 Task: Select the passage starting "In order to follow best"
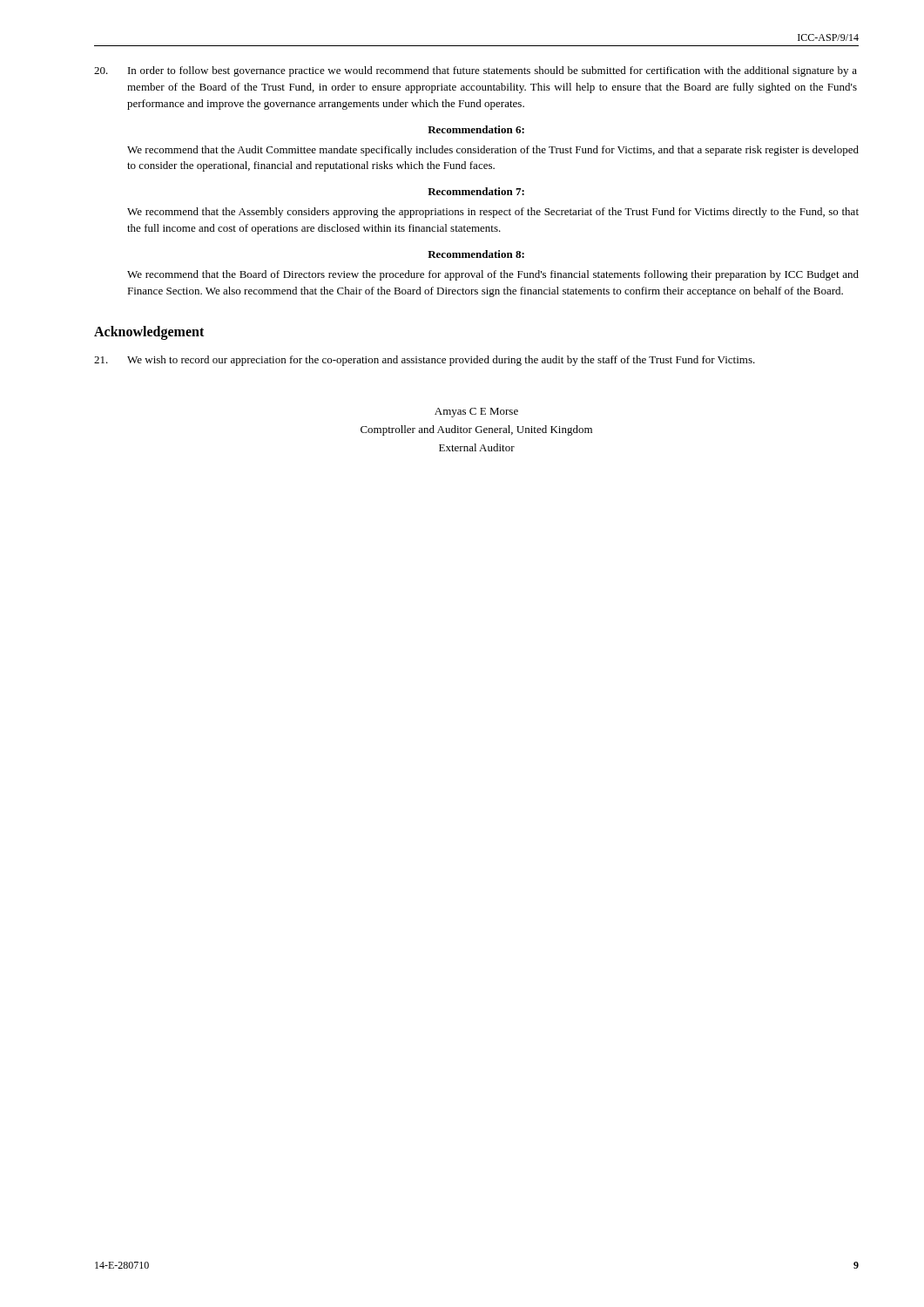point(475,87)
